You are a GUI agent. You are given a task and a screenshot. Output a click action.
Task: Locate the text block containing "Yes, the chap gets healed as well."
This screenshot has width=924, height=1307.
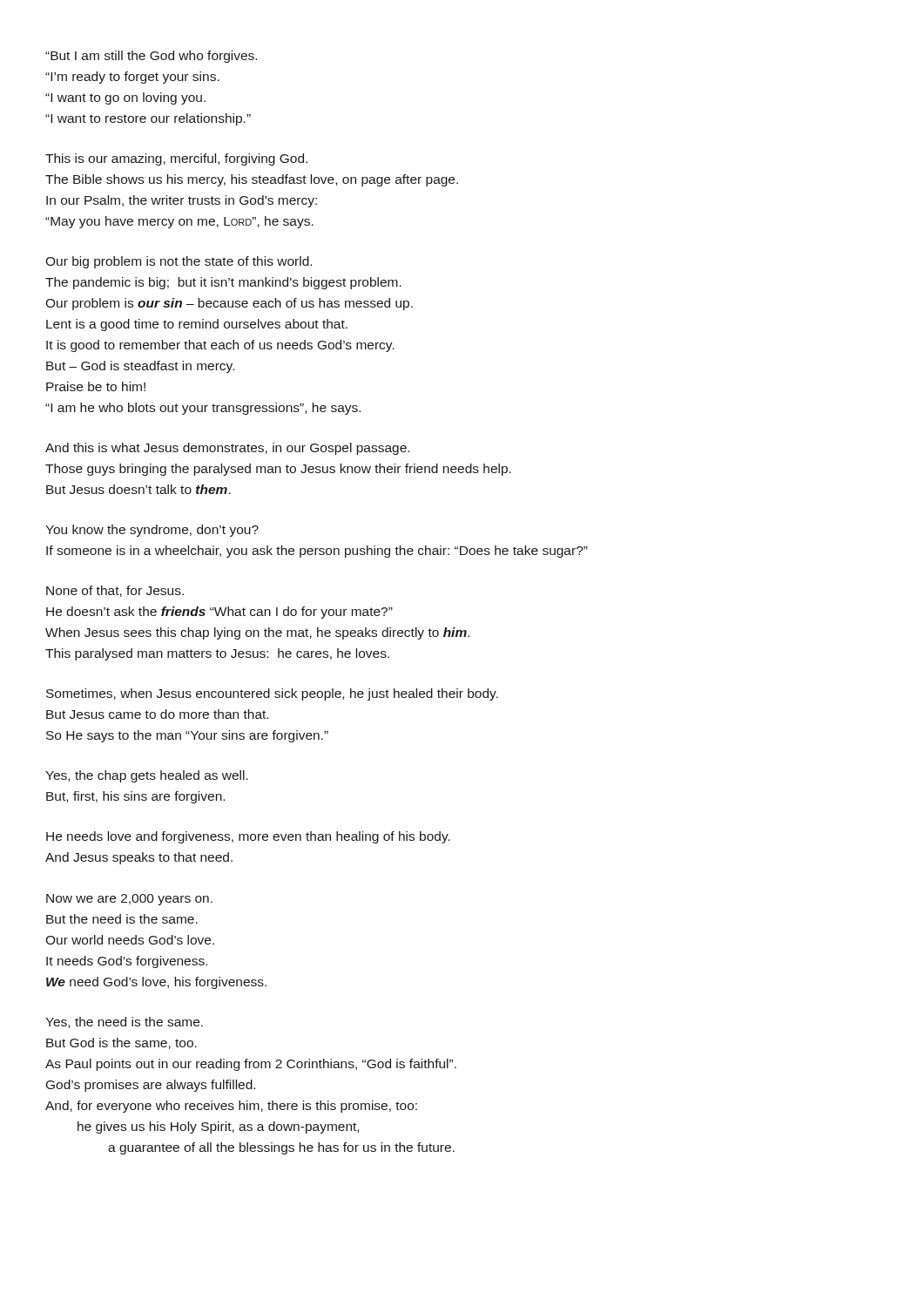click(147, 776)
